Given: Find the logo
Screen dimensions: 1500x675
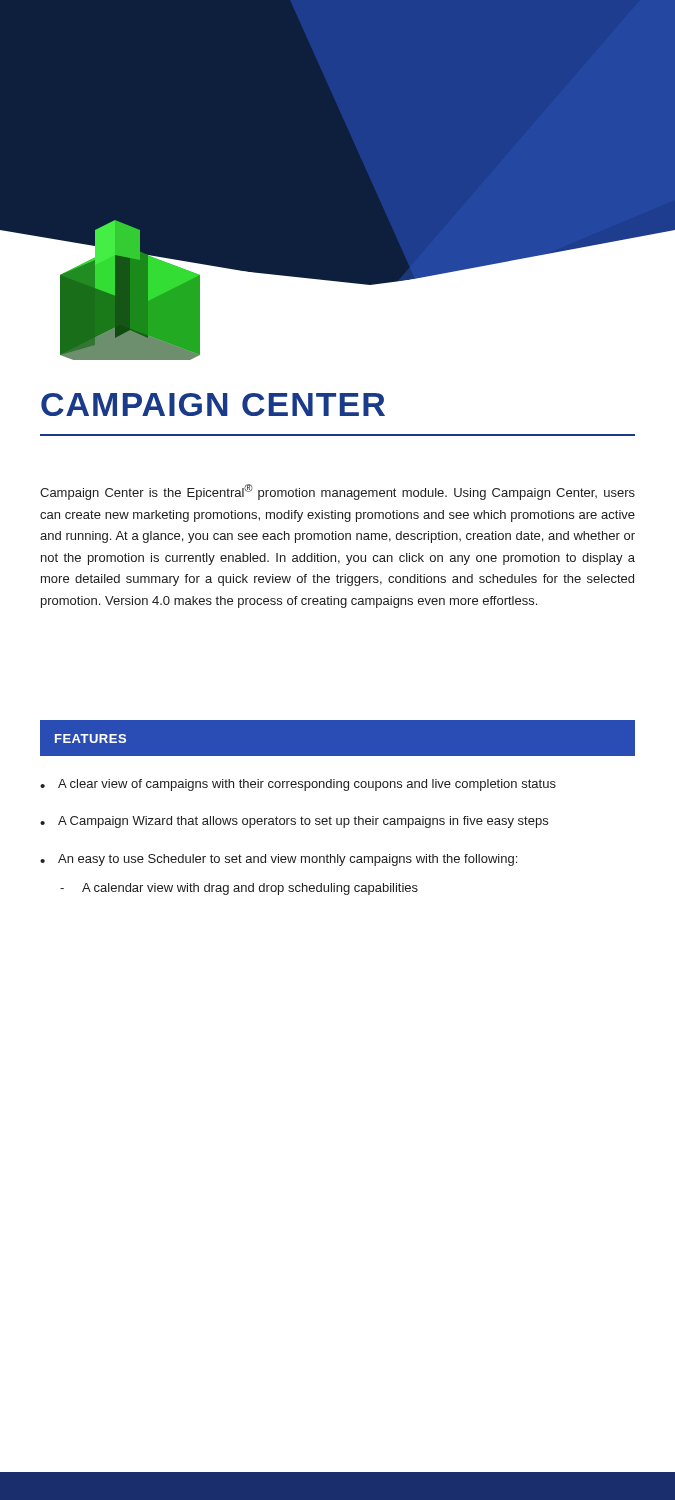Looking at the screenshot, I should coord(140,278).
